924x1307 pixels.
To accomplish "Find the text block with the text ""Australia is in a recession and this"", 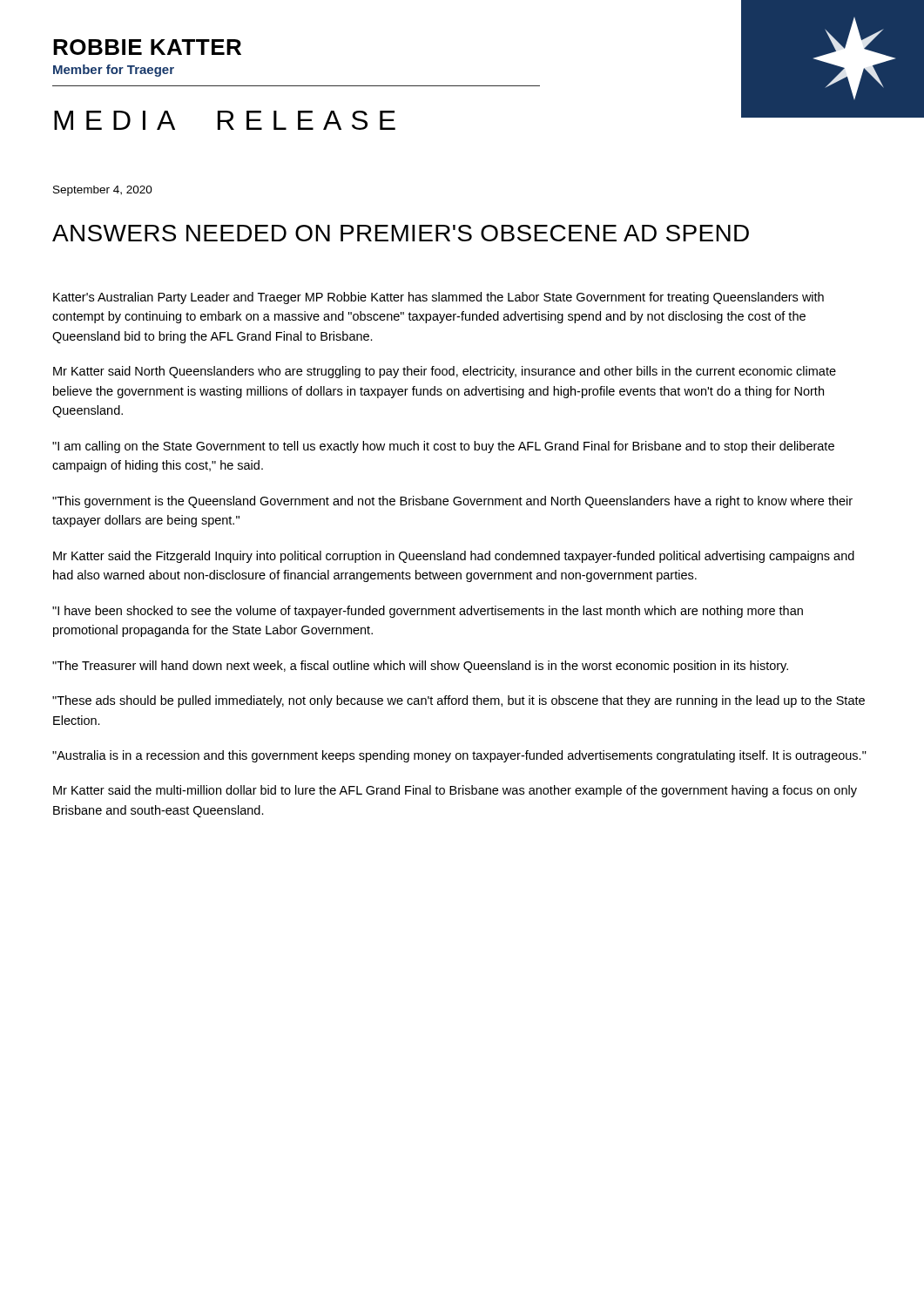I will pos(459,755).
